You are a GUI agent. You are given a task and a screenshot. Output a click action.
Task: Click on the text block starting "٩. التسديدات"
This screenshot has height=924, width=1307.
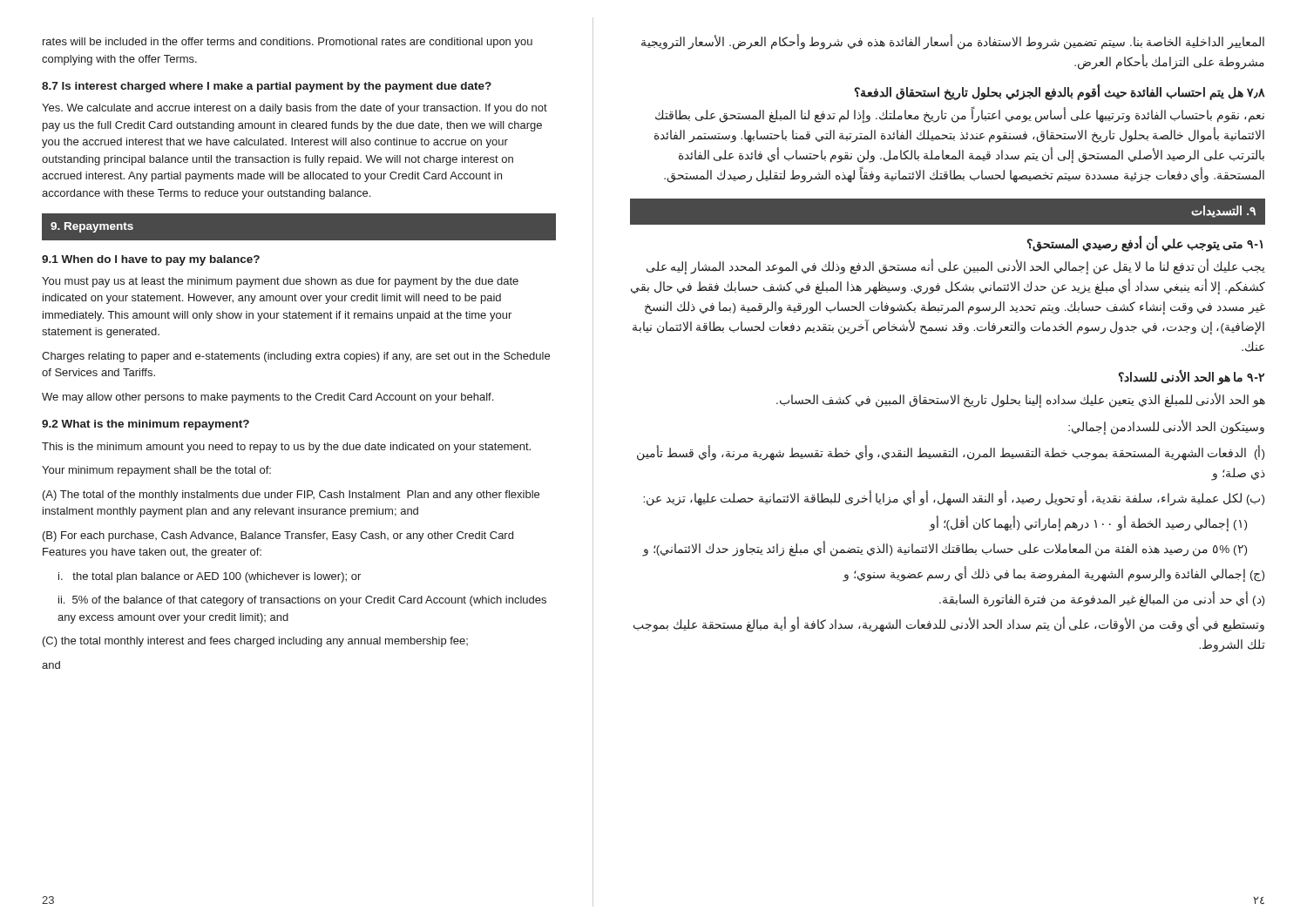click(947, 211)
